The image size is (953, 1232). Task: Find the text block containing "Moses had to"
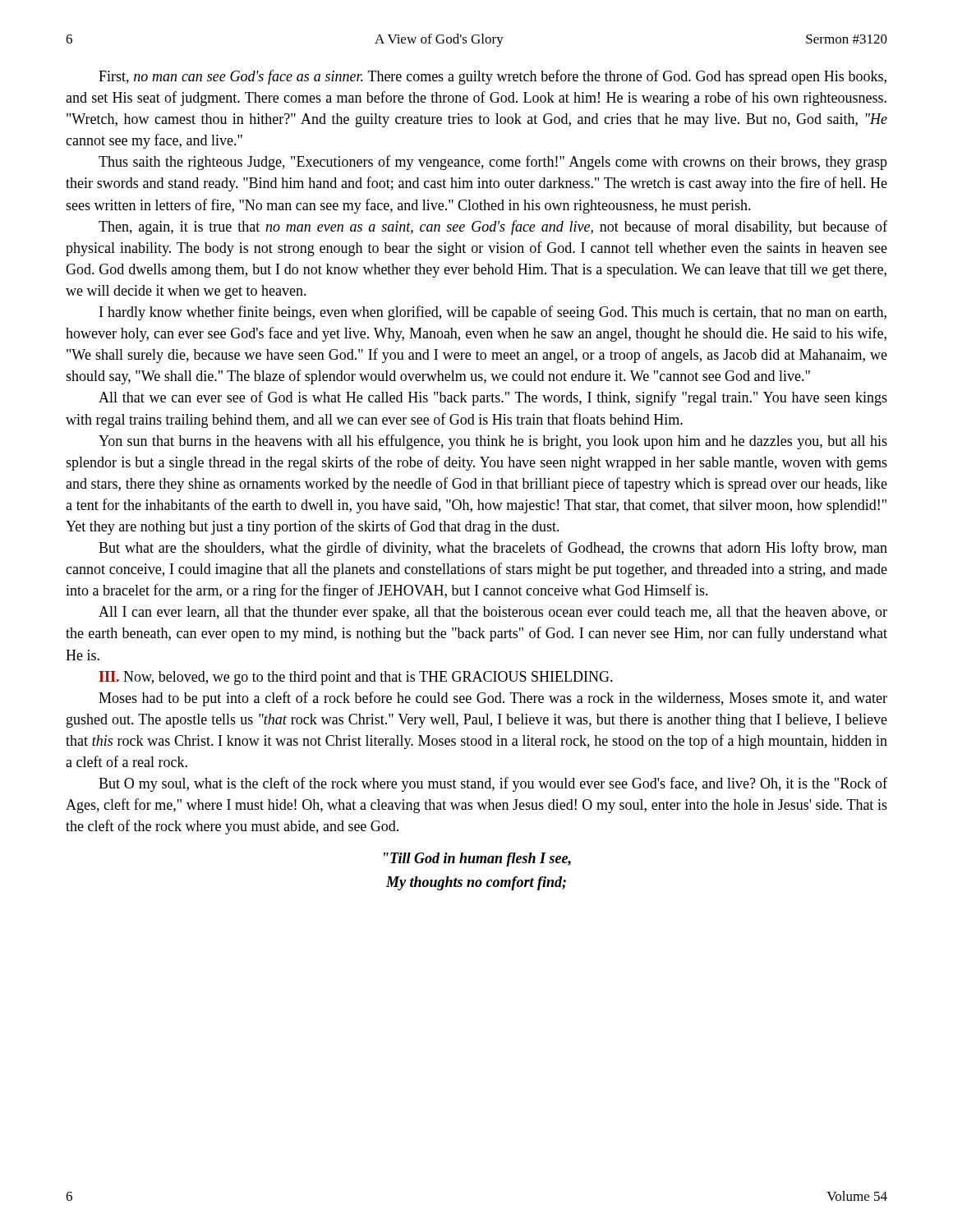click(476, 730)
